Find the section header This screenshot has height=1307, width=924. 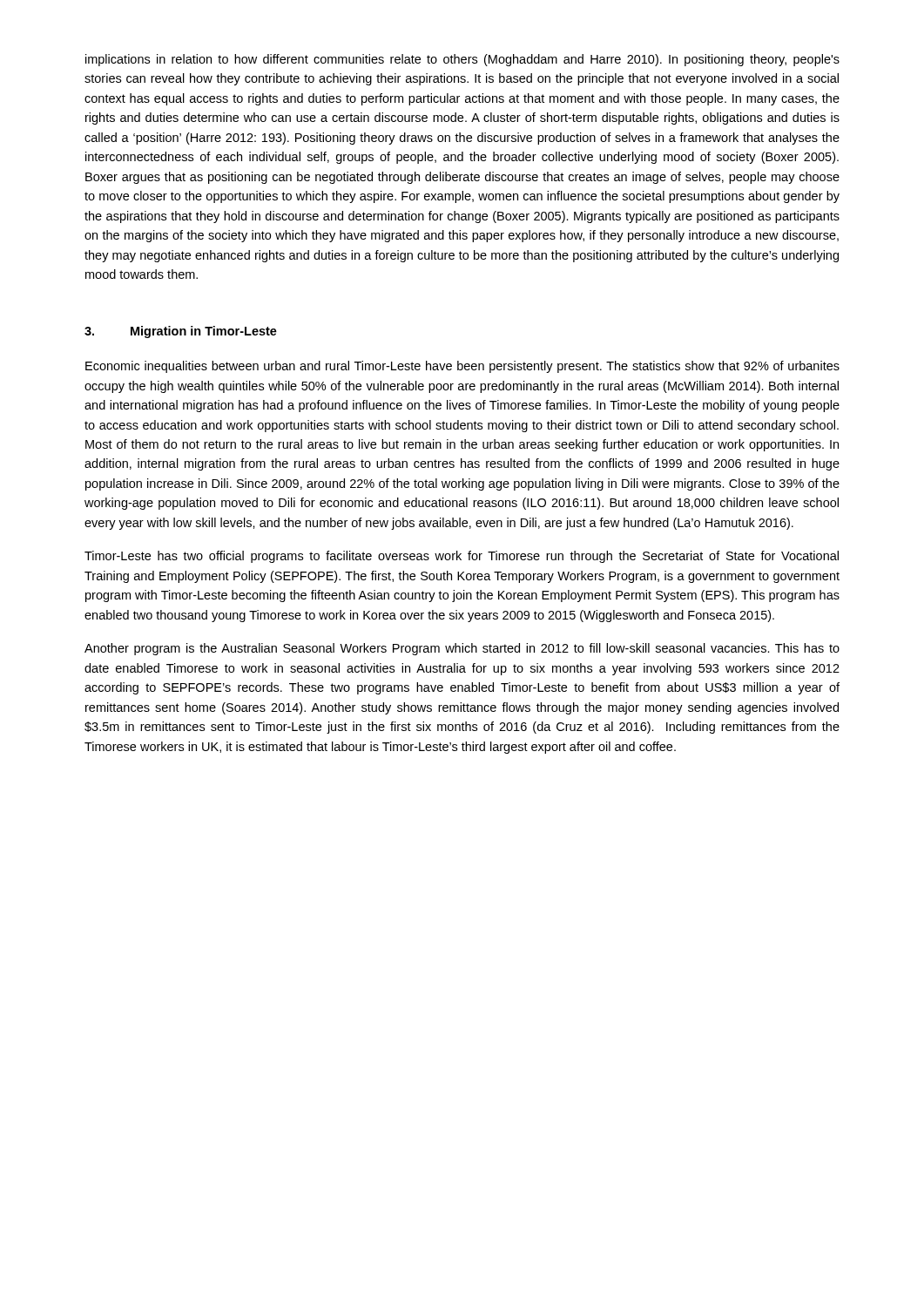pyautogui.click(x=181, y=331)
